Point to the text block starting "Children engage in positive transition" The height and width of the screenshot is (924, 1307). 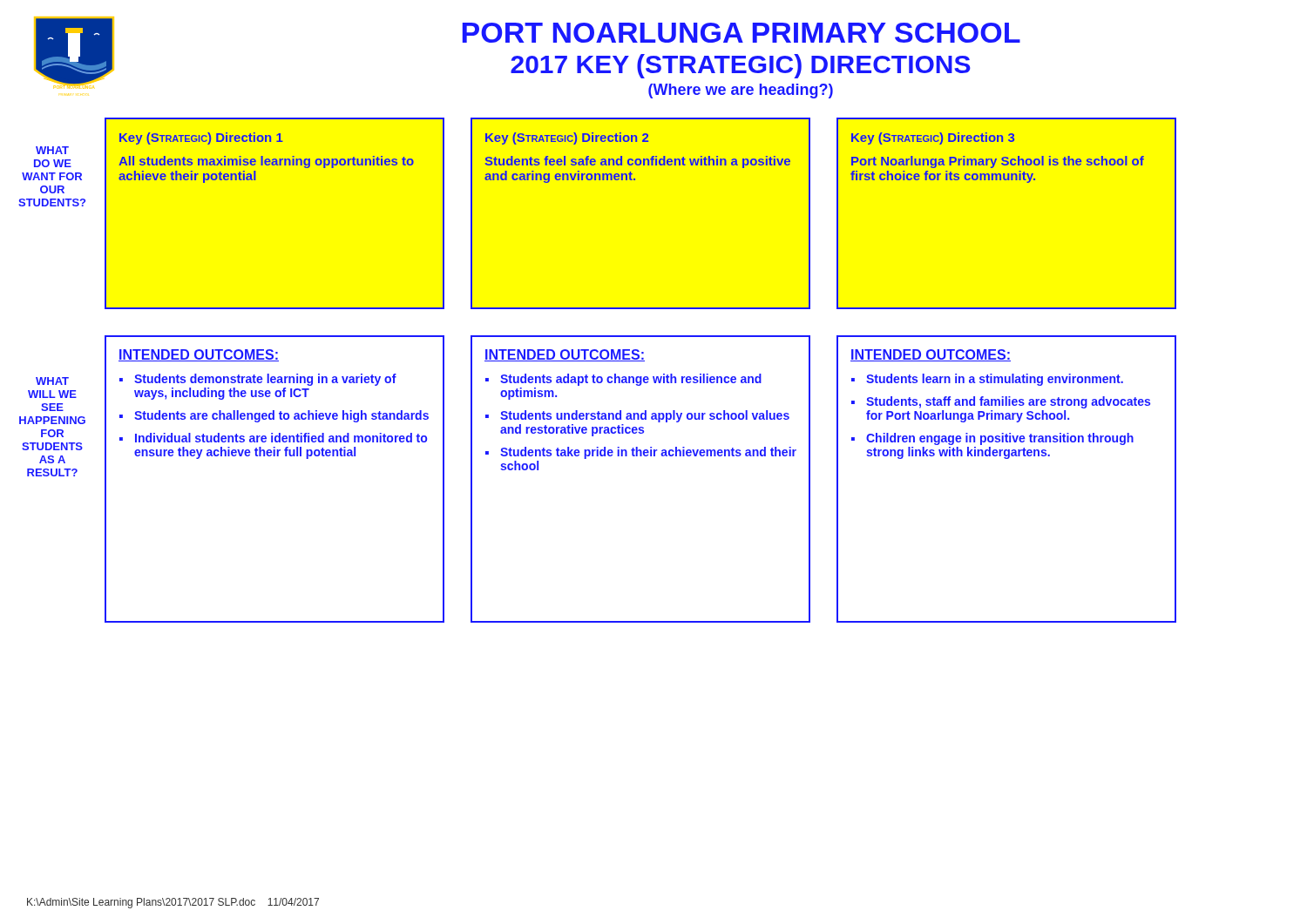tap(1000, 445)
